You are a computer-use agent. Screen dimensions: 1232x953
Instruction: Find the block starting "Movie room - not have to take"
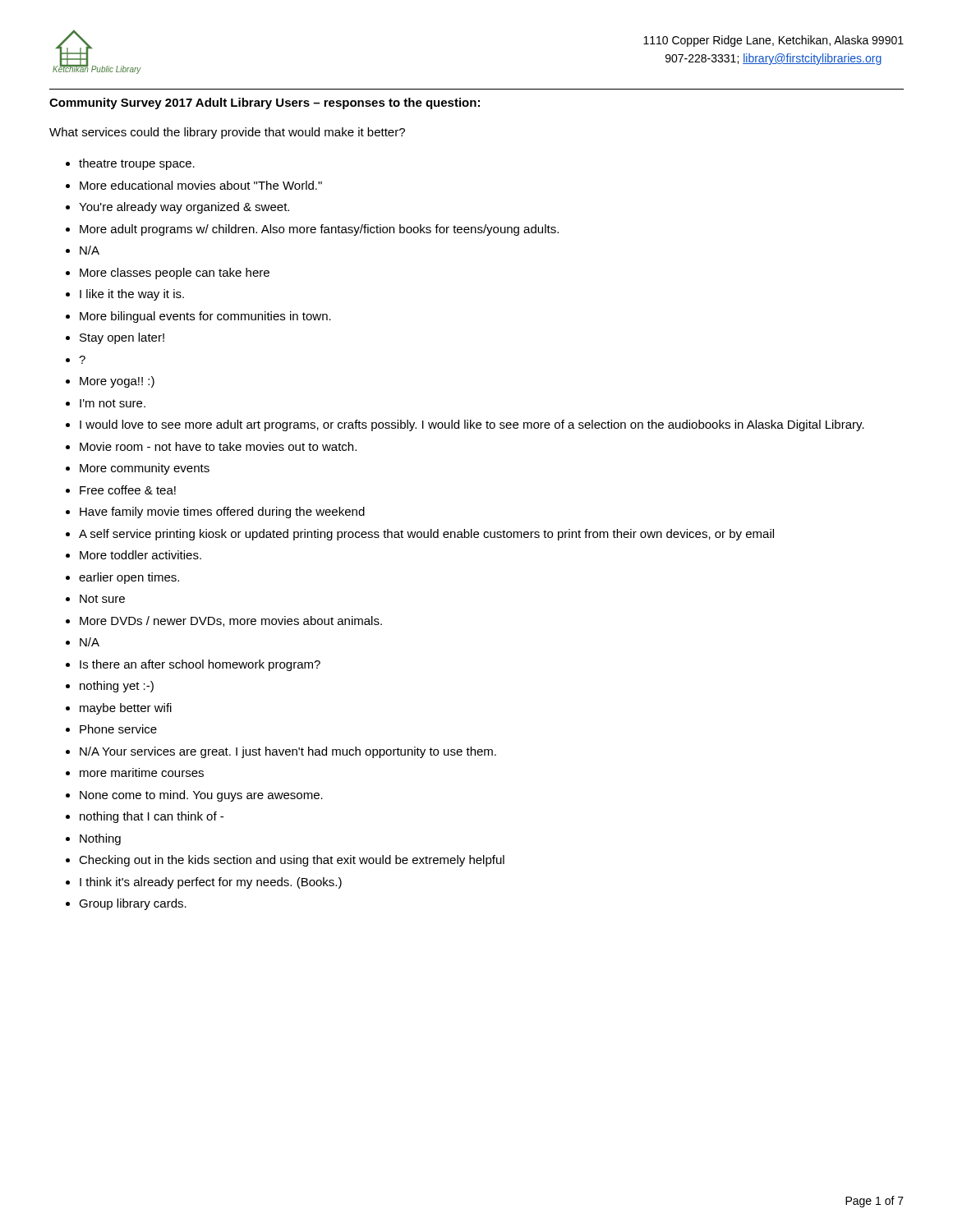218,446
